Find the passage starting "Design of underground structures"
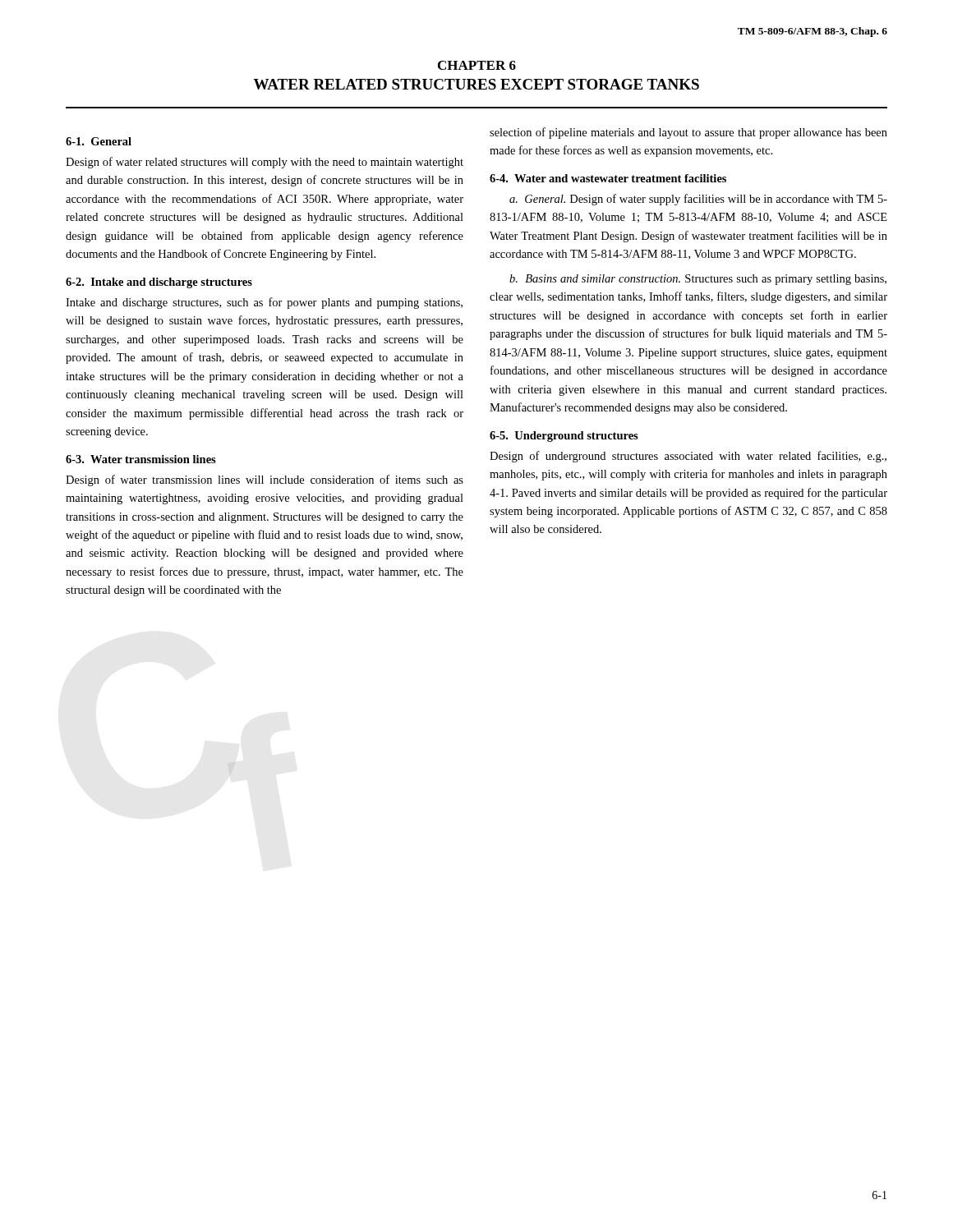 (688, 492)
